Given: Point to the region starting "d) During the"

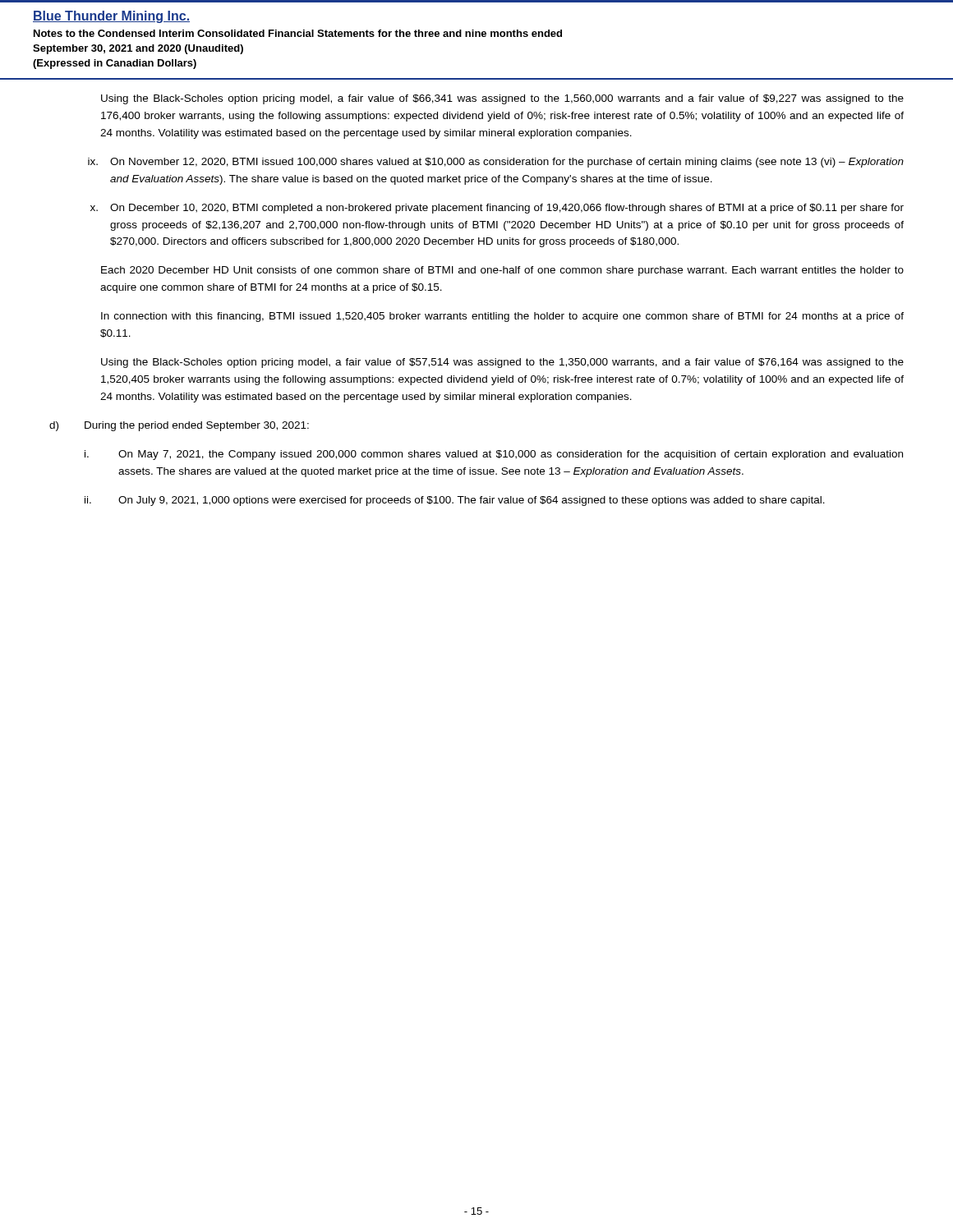Looking at the screenshot, I should coord(179,426).
